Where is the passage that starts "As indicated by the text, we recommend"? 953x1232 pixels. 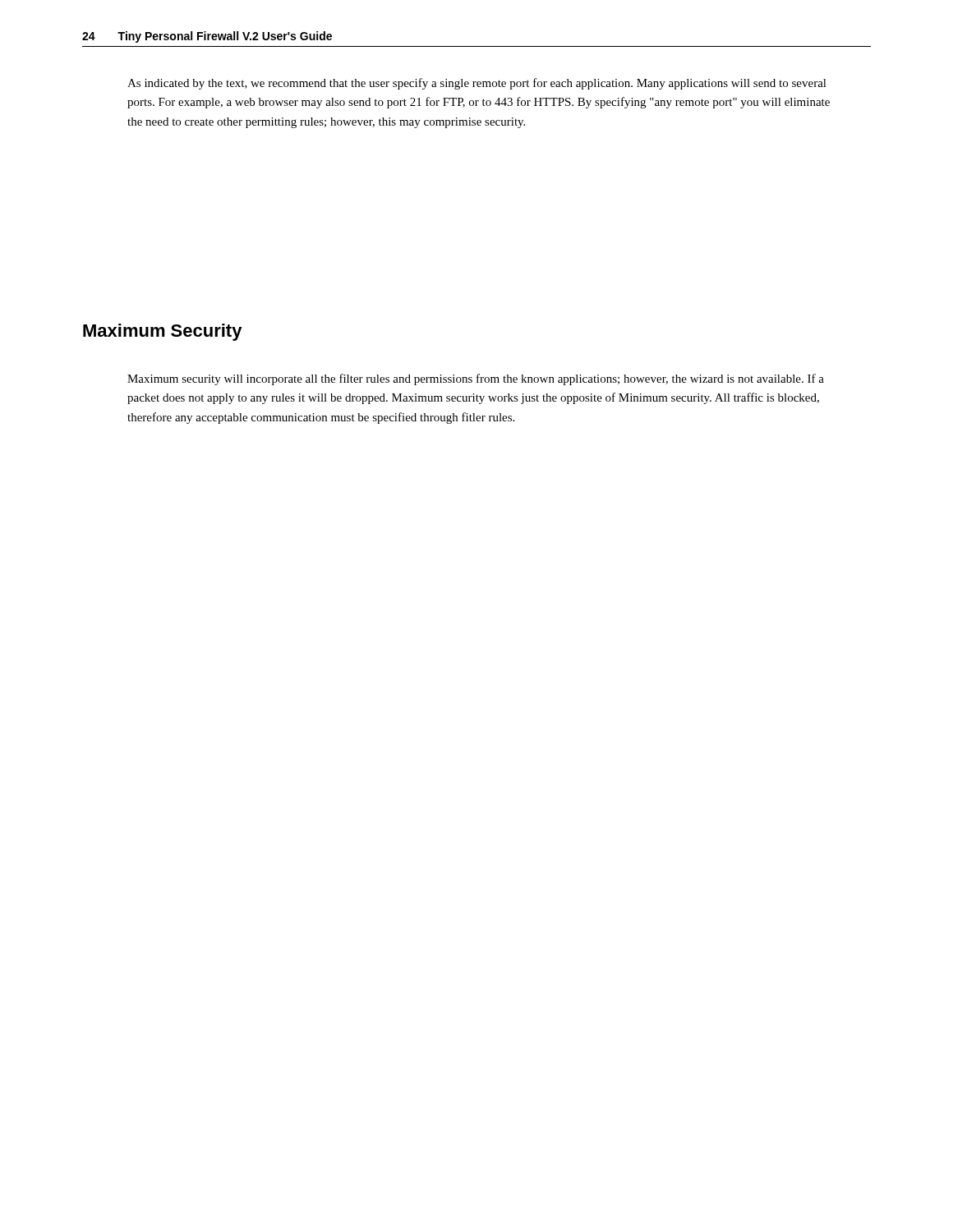tap(479, 102)
